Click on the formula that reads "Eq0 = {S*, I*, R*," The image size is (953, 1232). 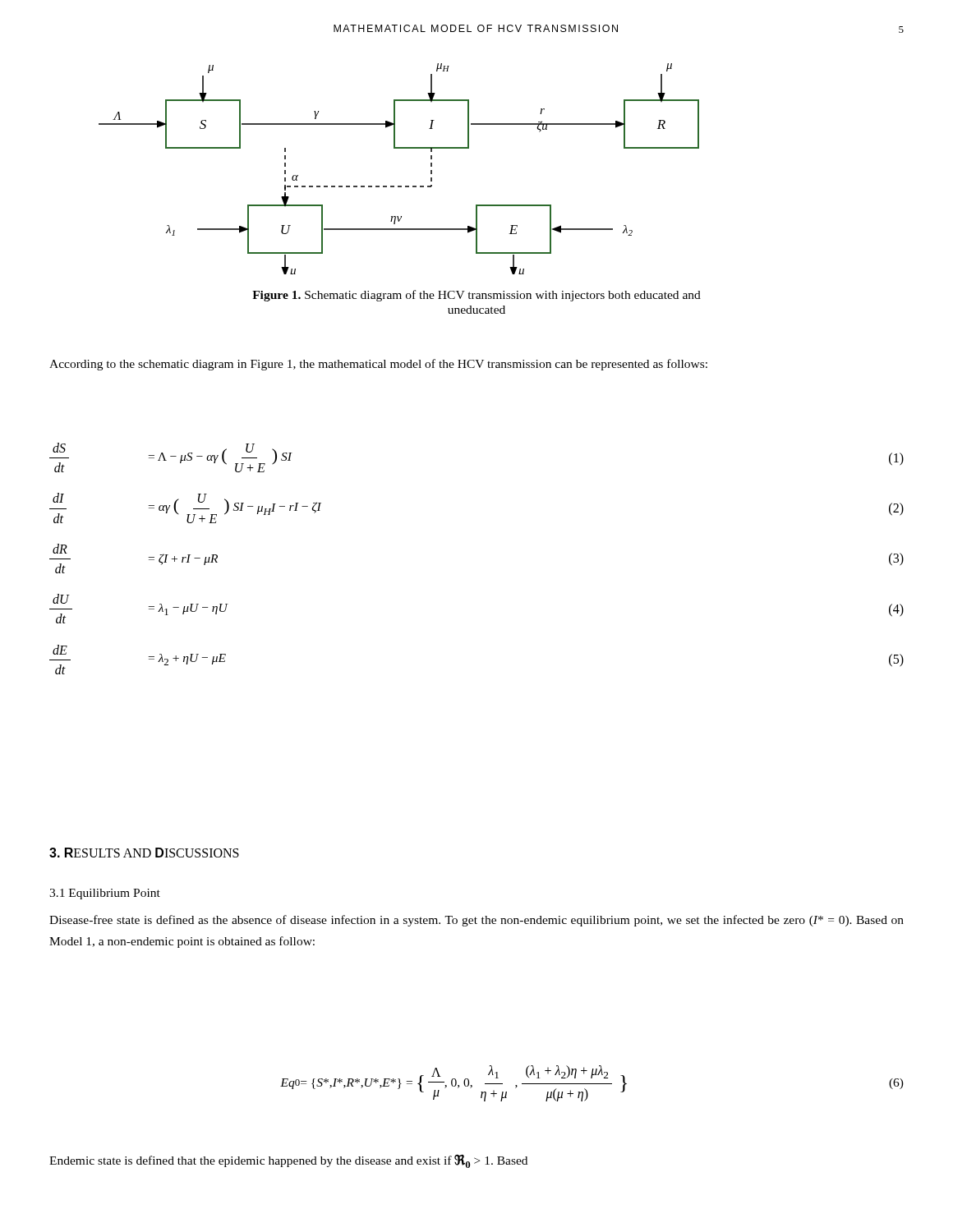[476, 1082]
